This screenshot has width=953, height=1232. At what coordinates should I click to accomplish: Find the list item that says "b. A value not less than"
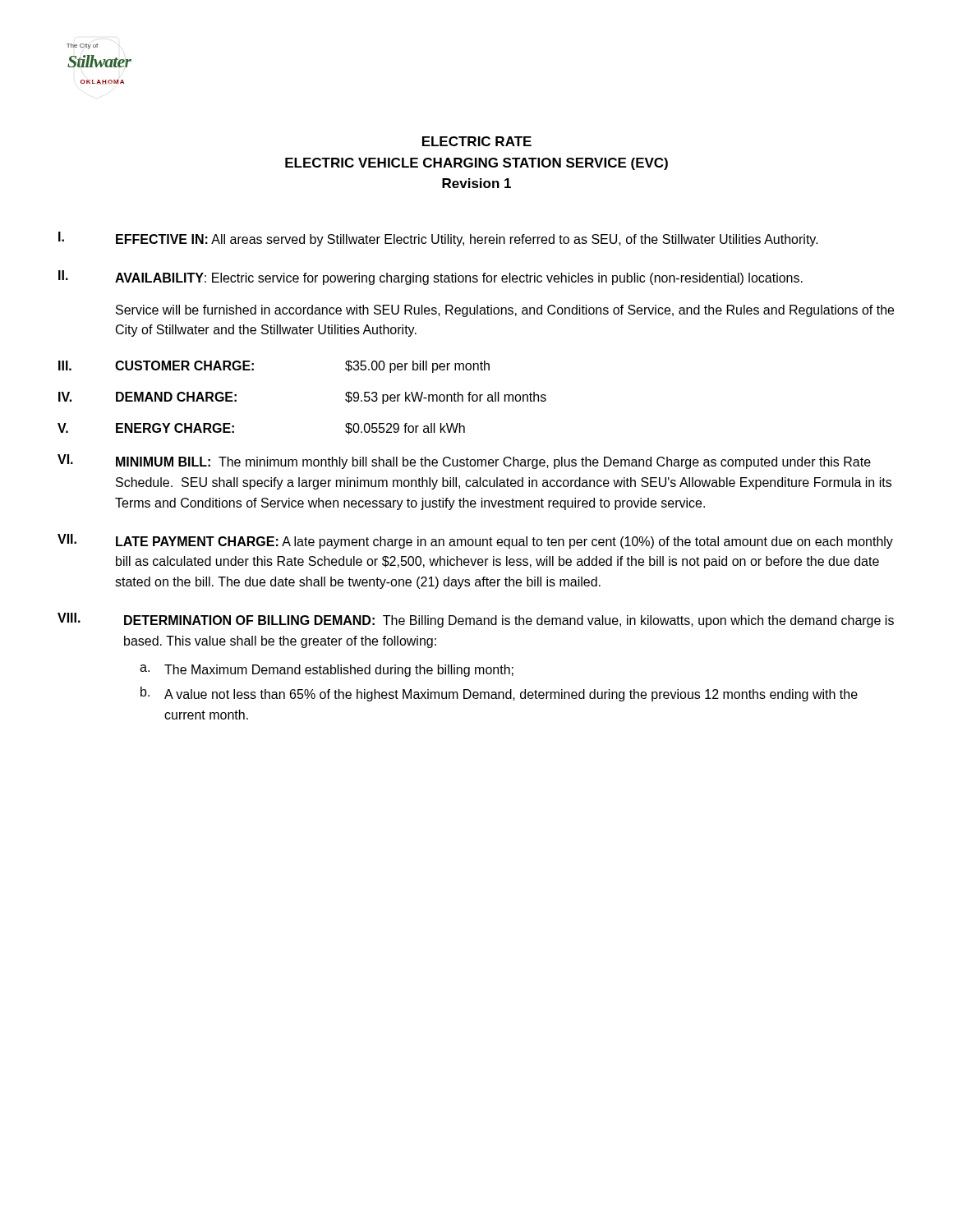[x=518, y=706]
